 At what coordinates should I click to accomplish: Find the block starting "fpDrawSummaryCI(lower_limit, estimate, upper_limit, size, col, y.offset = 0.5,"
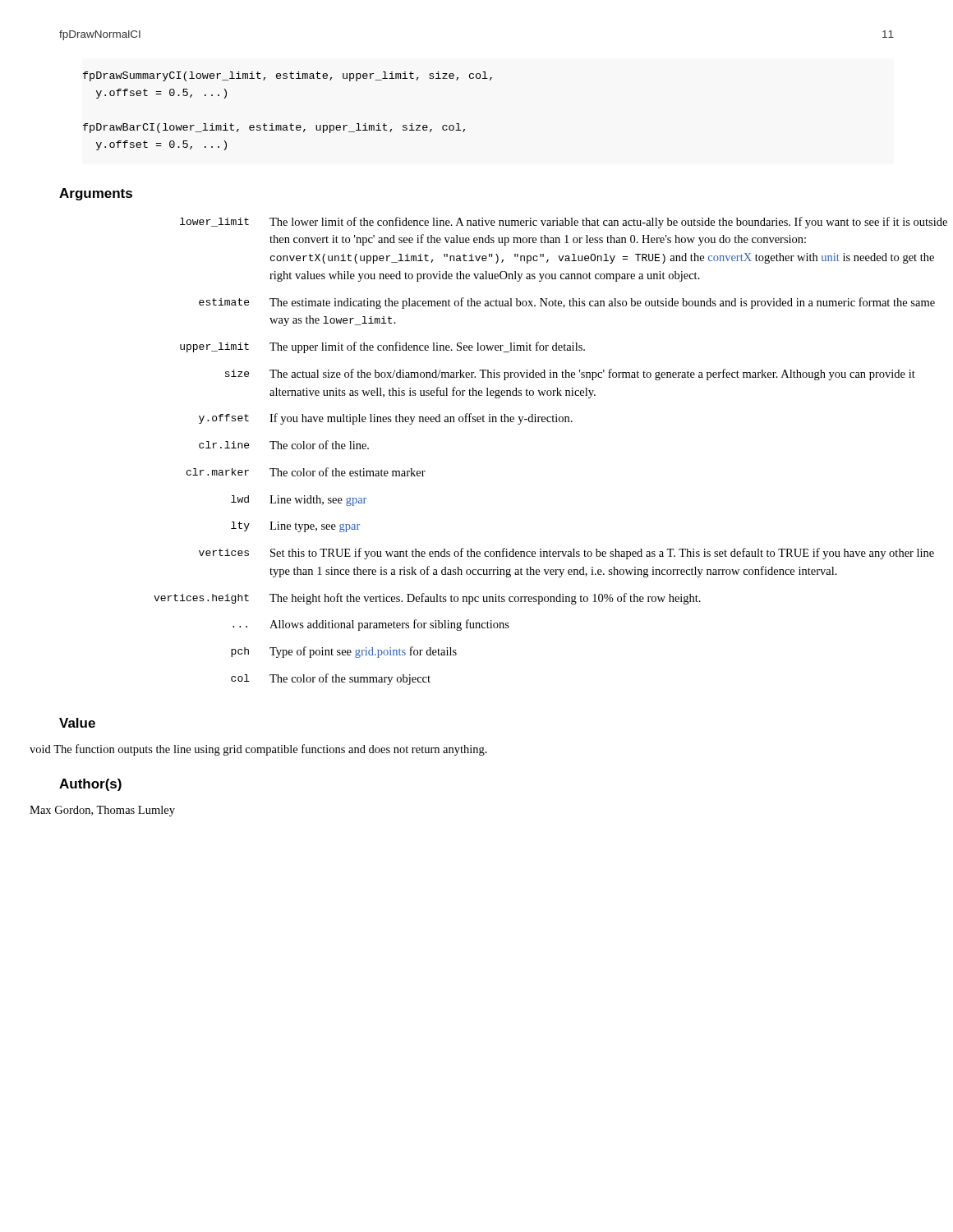[288, 76]
